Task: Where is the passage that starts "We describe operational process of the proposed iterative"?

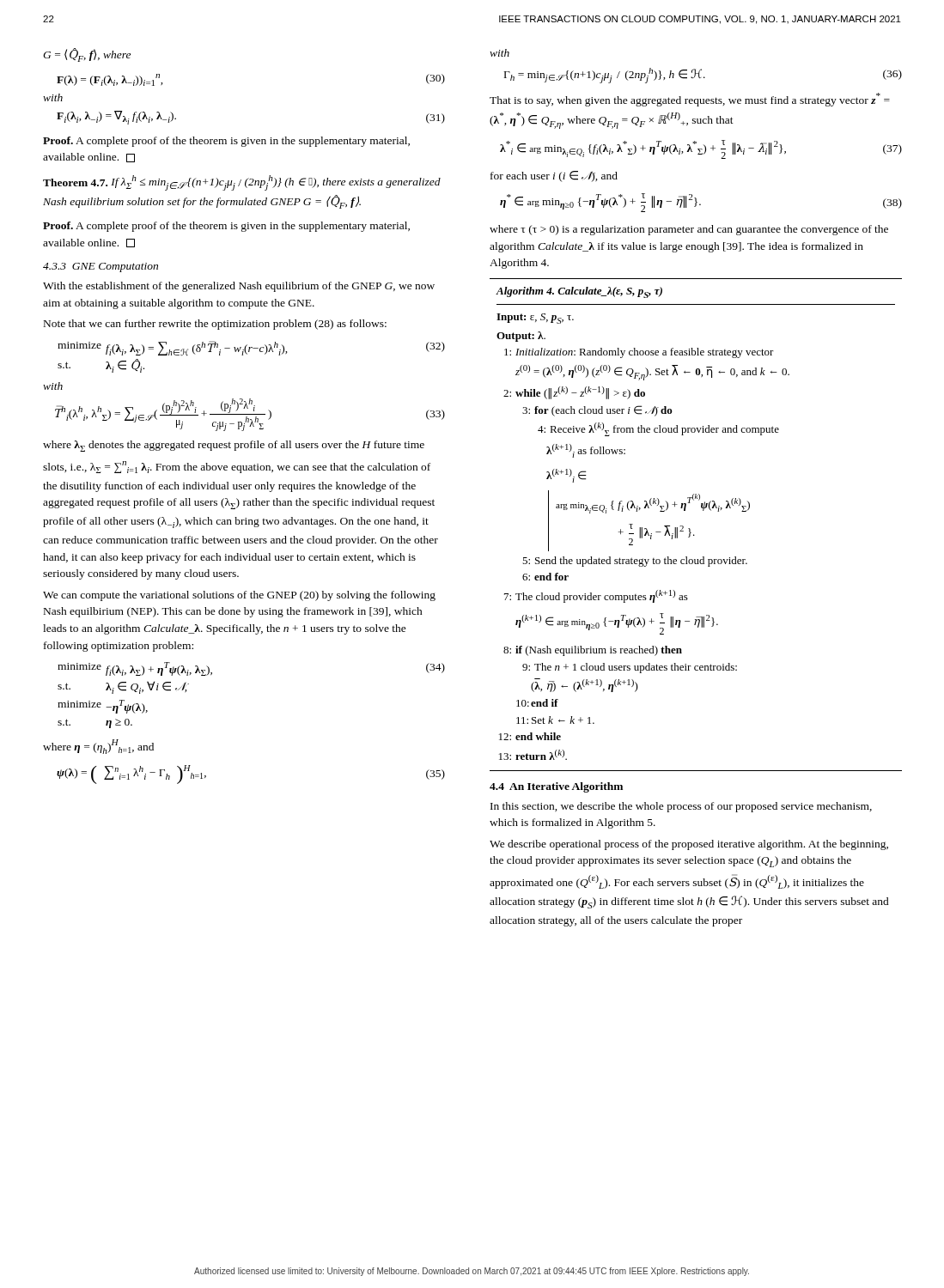Action: tap(689, 882)
